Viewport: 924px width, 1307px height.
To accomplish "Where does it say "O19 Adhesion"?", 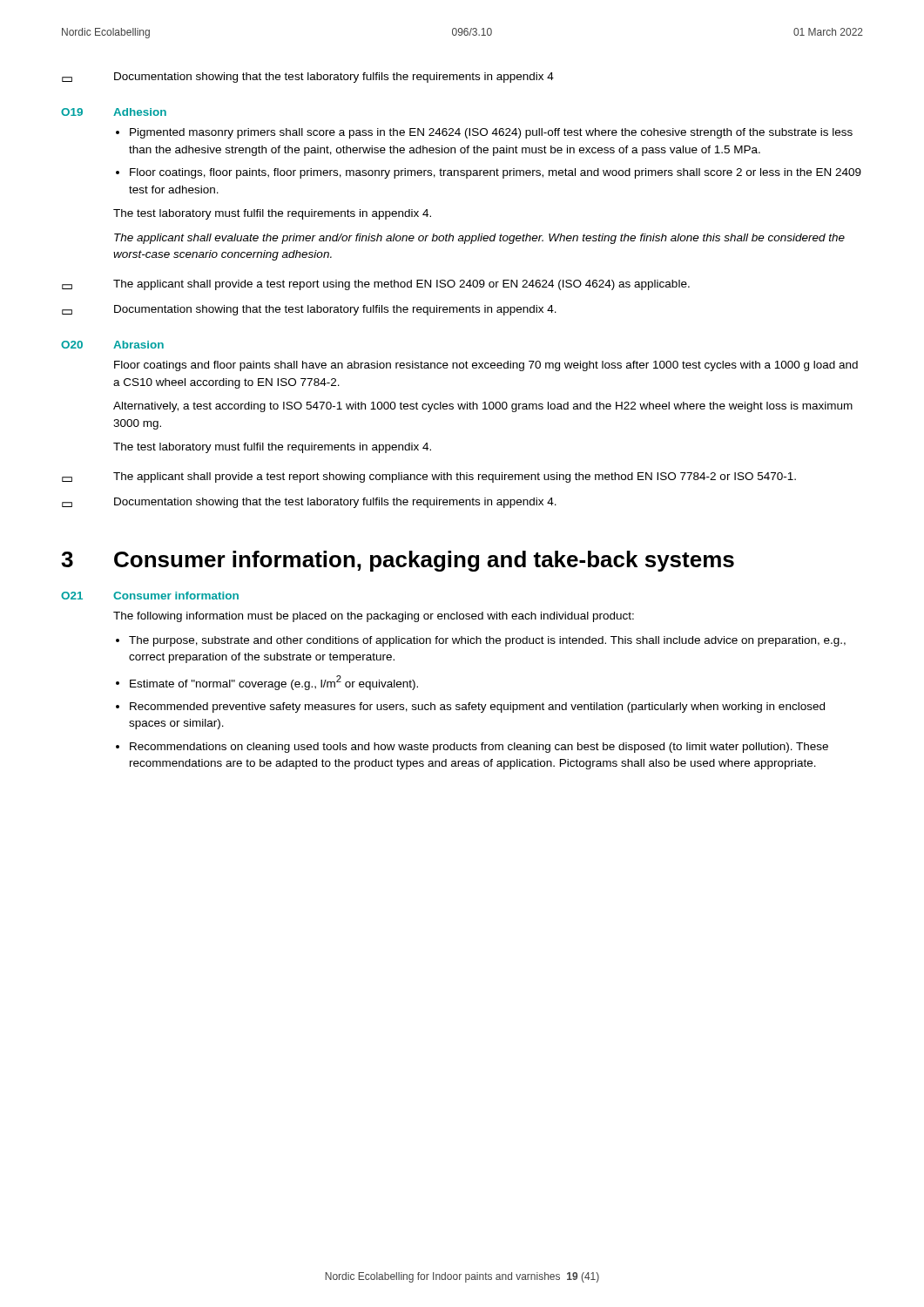I will [114, 112].
